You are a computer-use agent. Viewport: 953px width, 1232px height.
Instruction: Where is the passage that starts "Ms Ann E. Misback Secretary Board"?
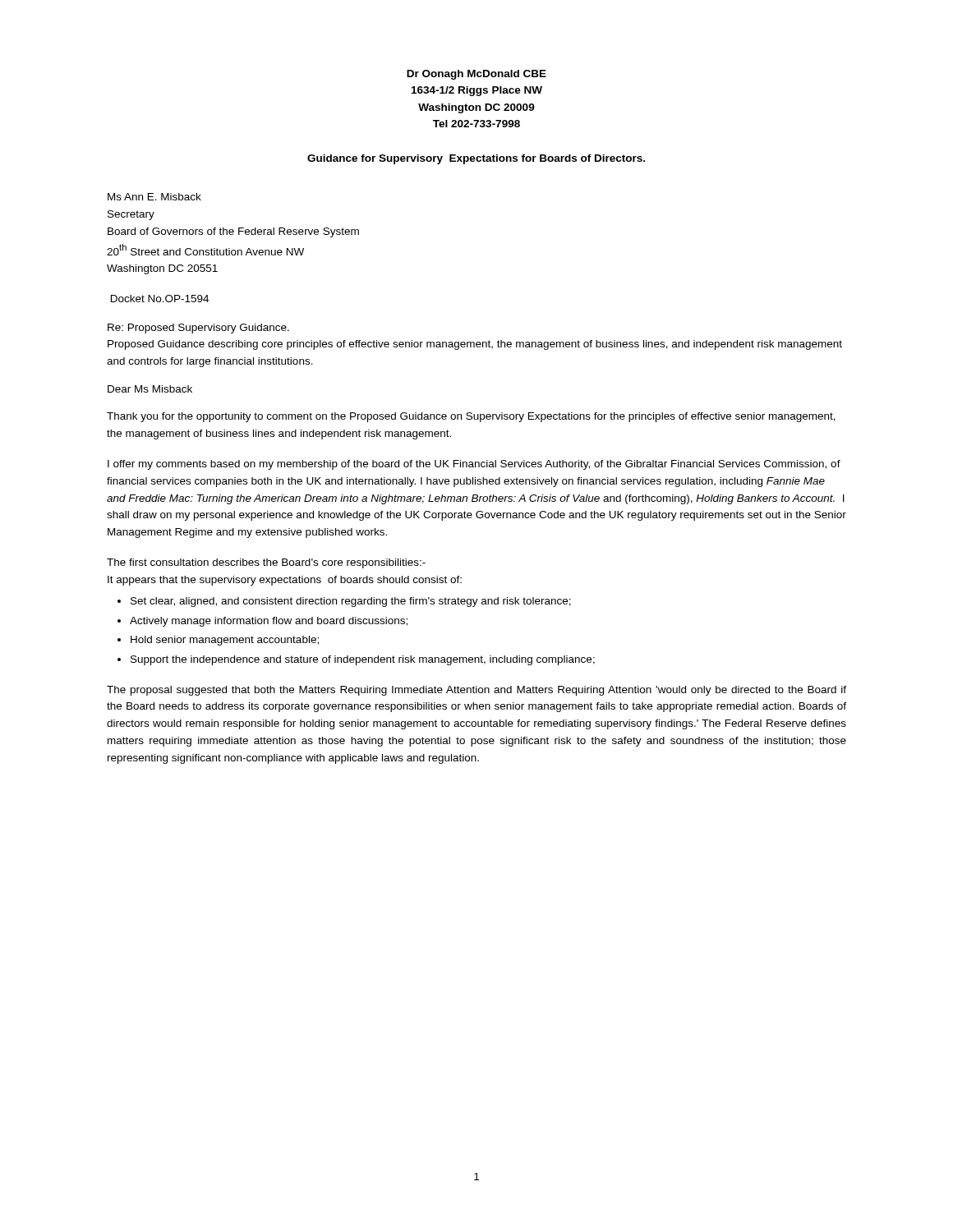click(x=233, y=233)
